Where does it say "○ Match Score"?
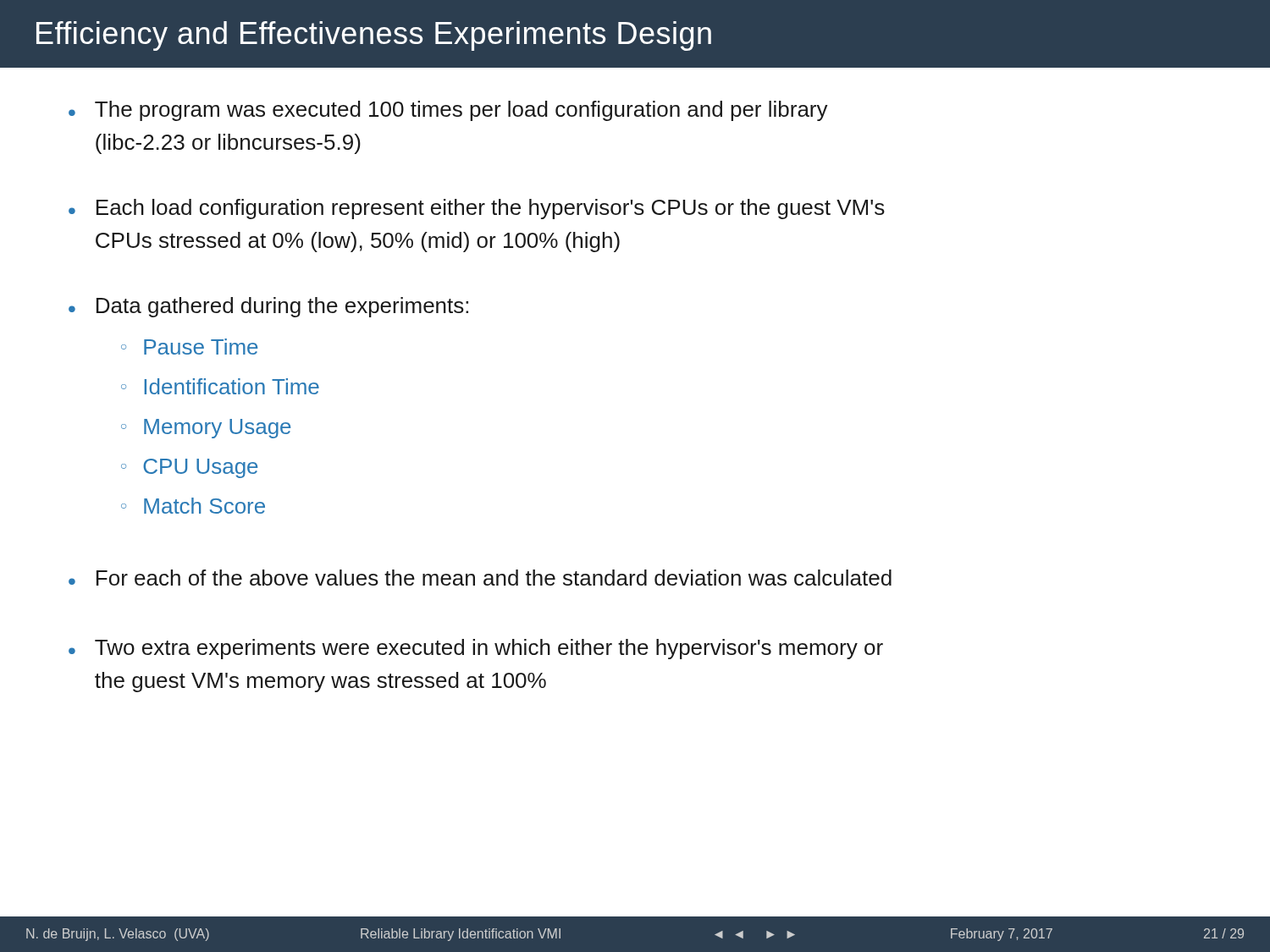The width and height of the screenshot is (1270, 952). (x=193, y=506)
